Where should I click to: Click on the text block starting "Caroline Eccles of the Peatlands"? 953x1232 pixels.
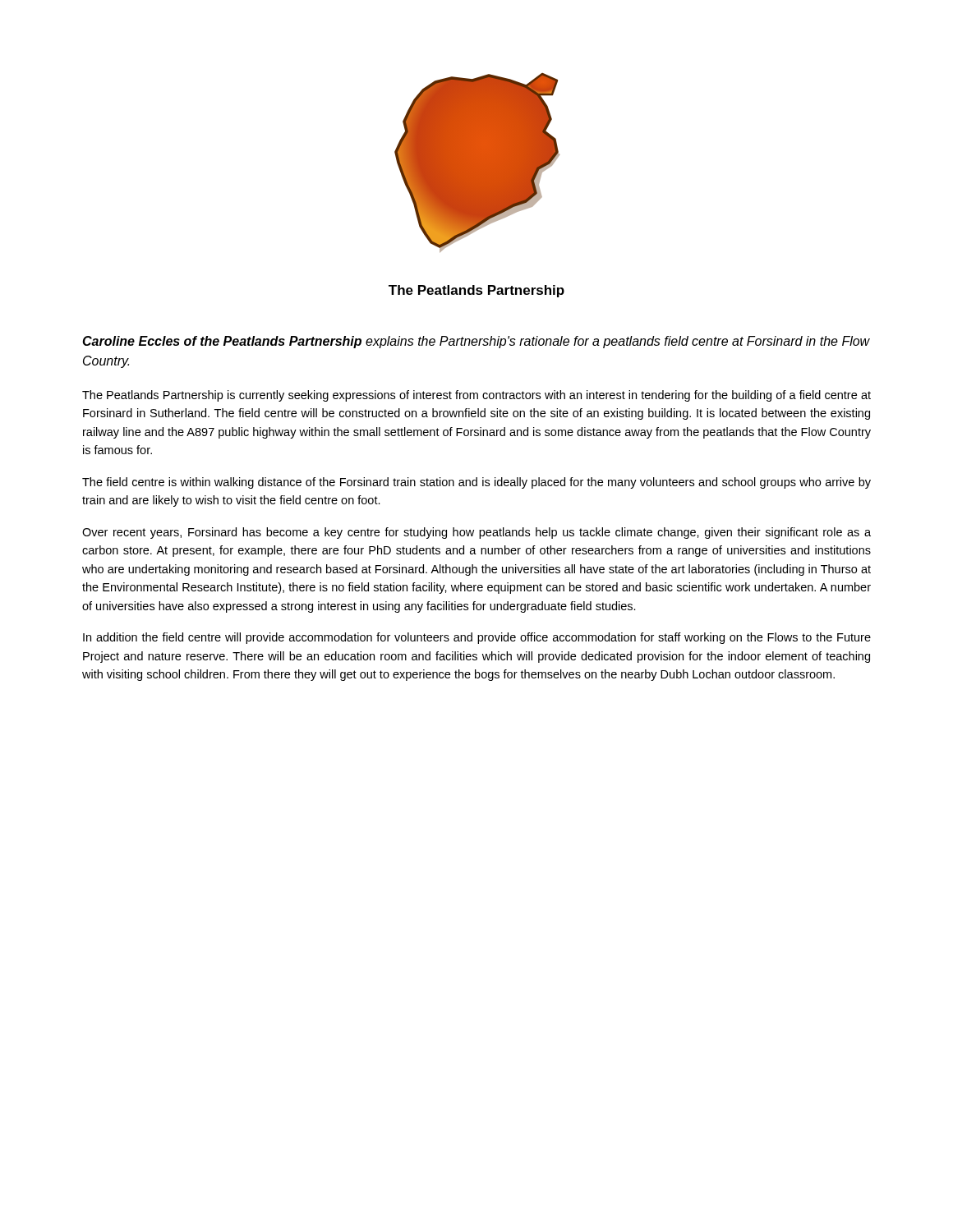pyautogui.click(x=476, y=351)
